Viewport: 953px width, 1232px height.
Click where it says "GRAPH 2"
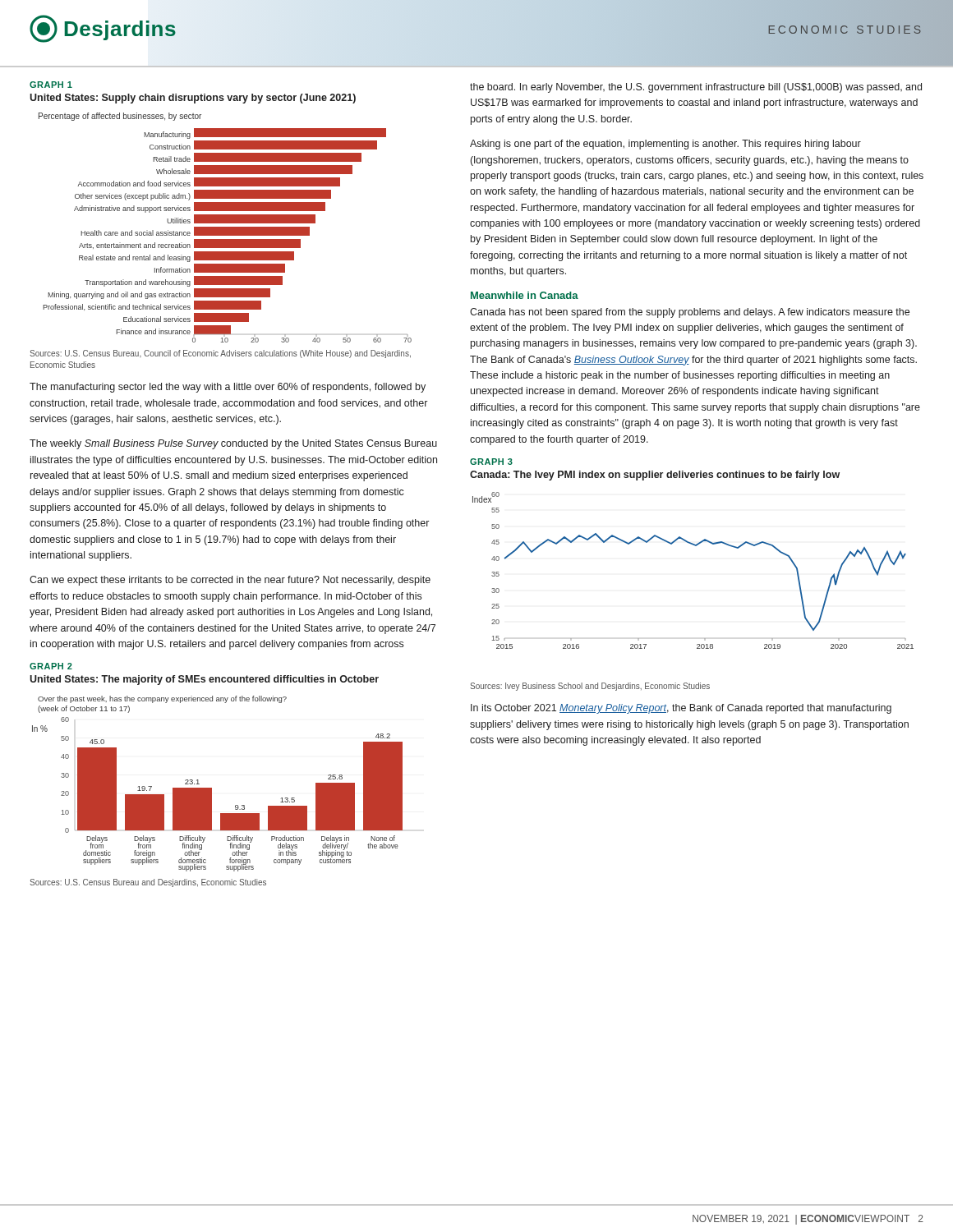point(51,666)
